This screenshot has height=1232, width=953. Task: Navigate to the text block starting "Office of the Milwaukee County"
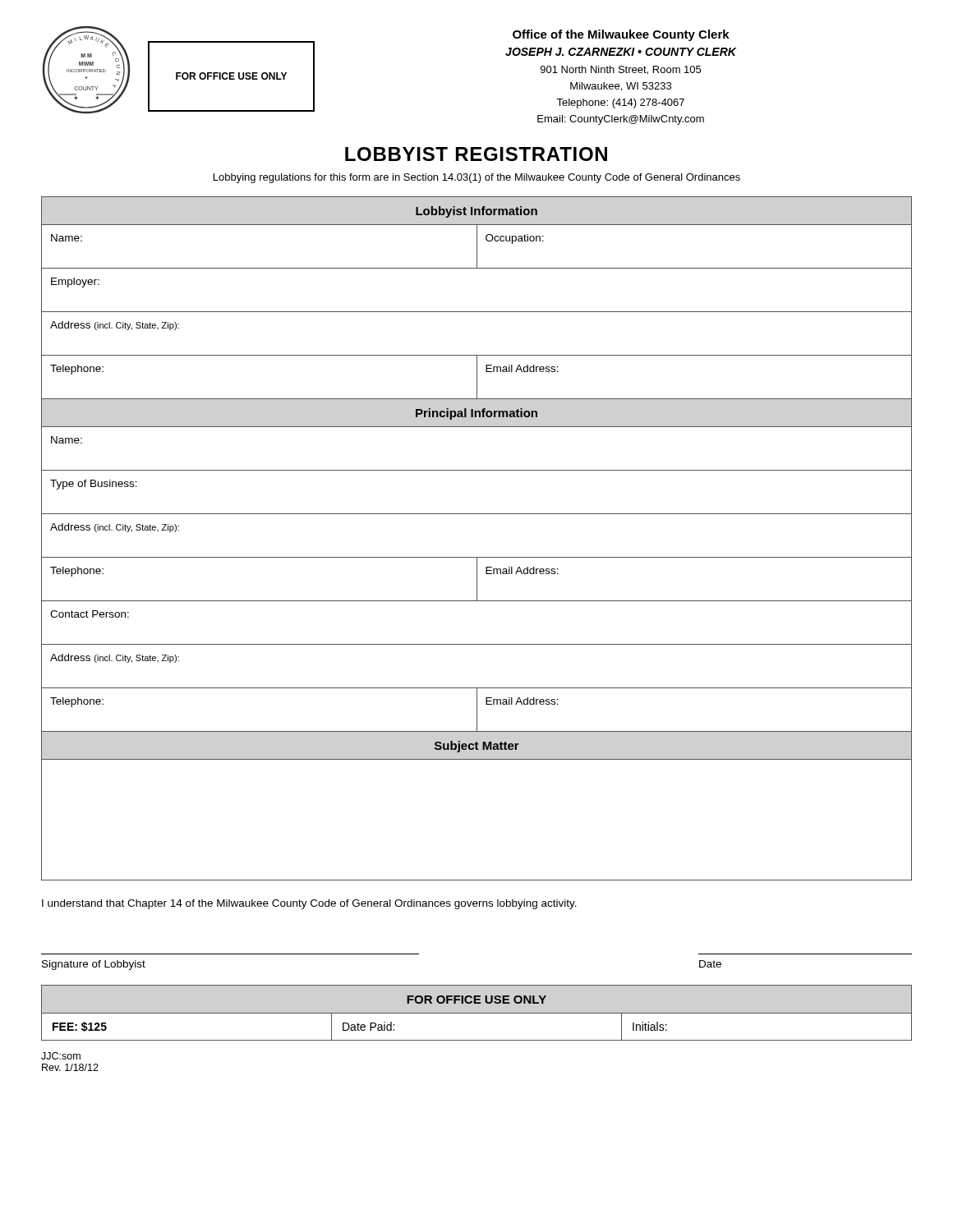[621, 76]
